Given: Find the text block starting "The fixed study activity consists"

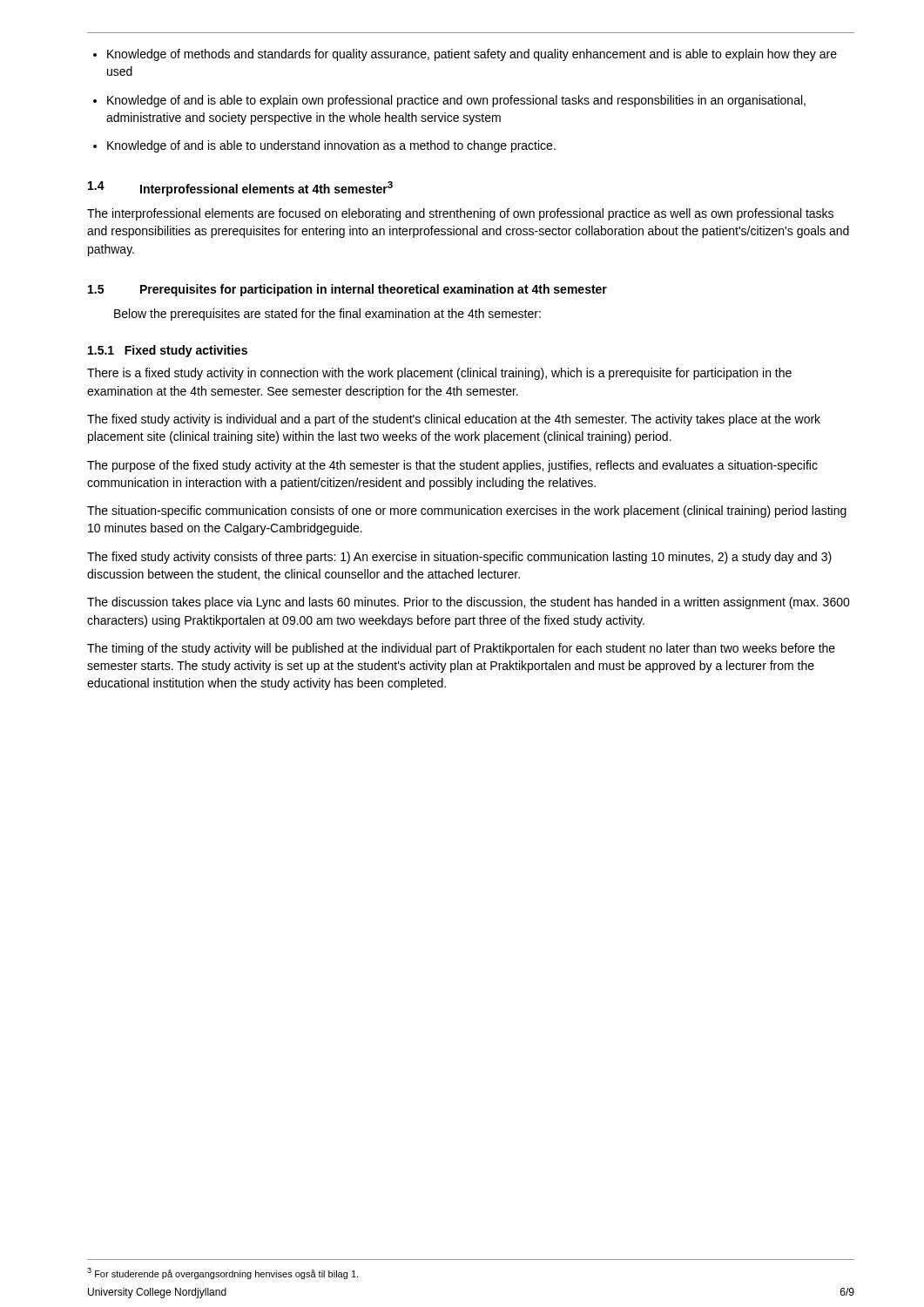Looking at the screenshot, I should click(x=460, y=565).
